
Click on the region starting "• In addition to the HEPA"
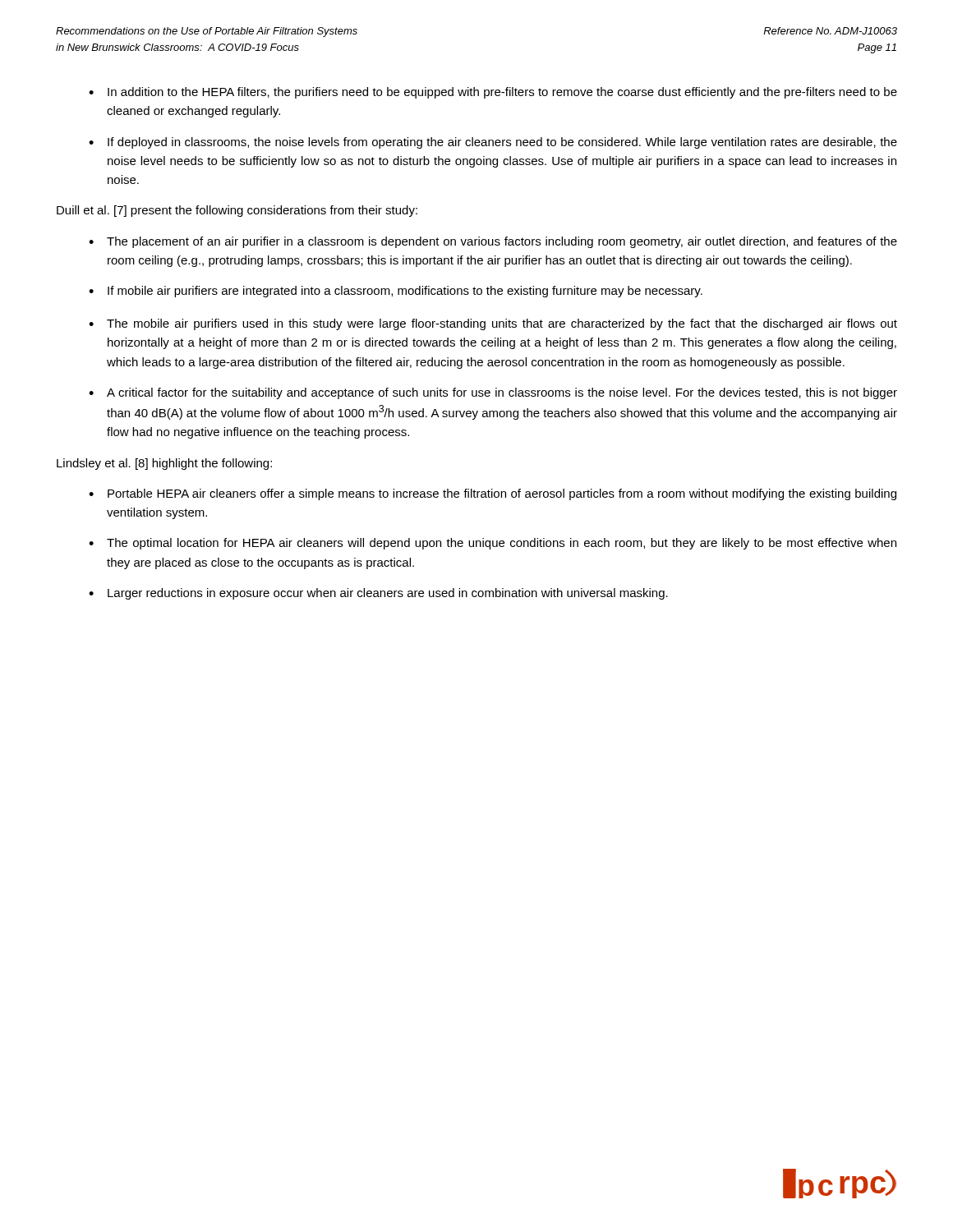pyautogui.click(x=493, y=101)
